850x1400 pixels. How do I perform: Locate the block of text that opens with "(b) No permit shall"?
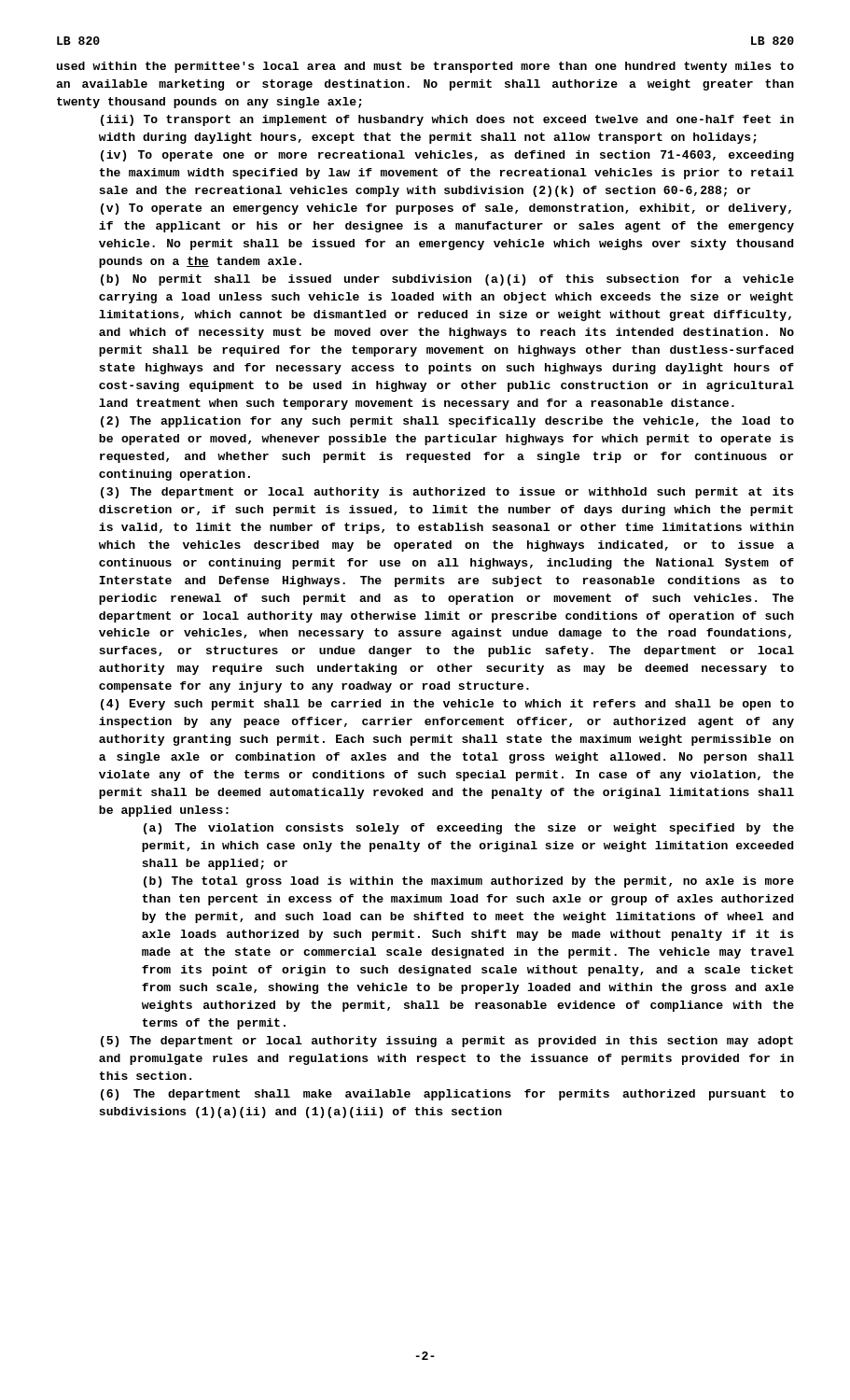446,342
